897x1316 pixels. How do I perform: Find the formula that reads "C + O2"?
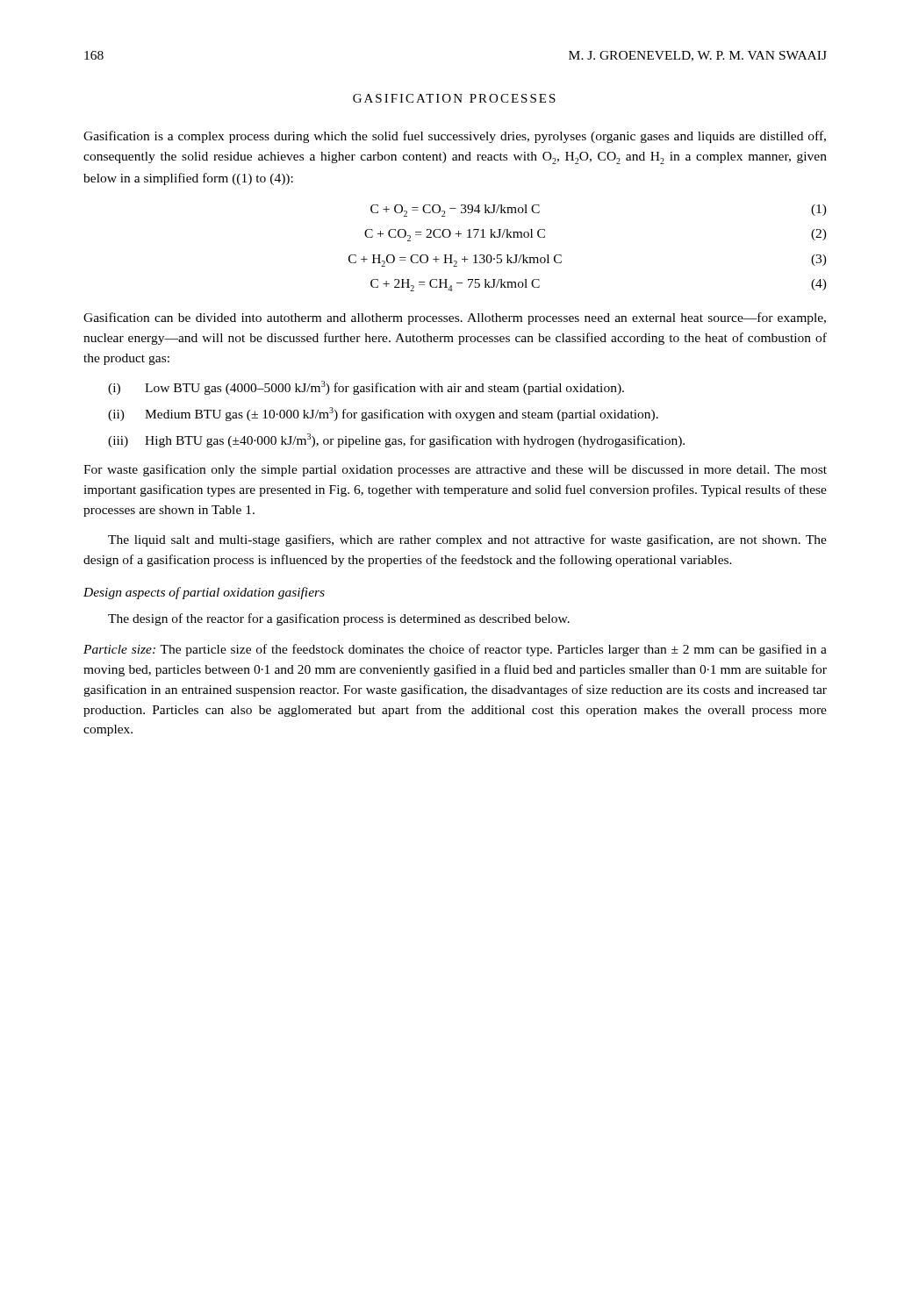tap(443, 211)
